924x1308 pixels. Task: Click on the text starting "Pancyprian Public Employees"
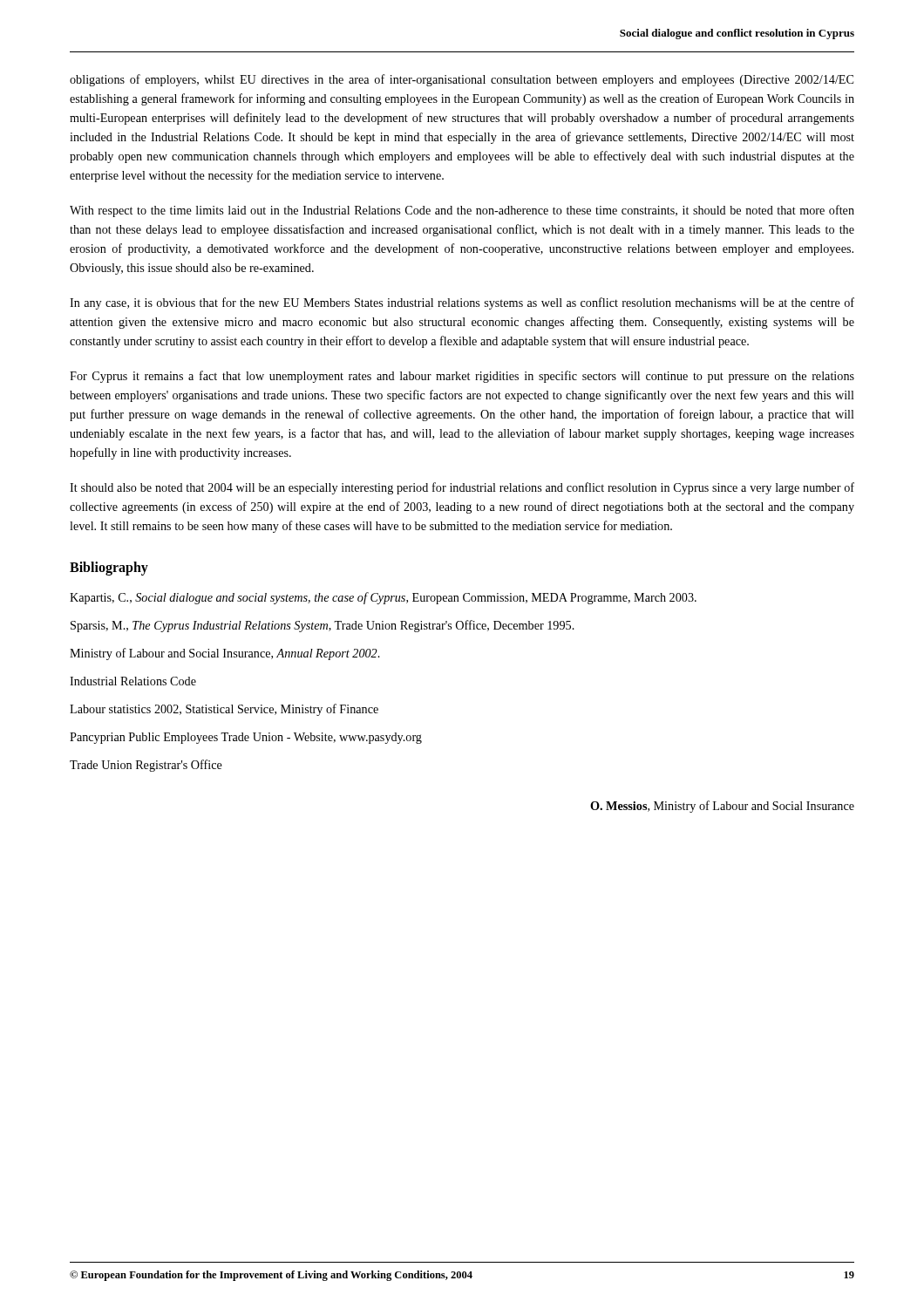[x=246, y=737]
